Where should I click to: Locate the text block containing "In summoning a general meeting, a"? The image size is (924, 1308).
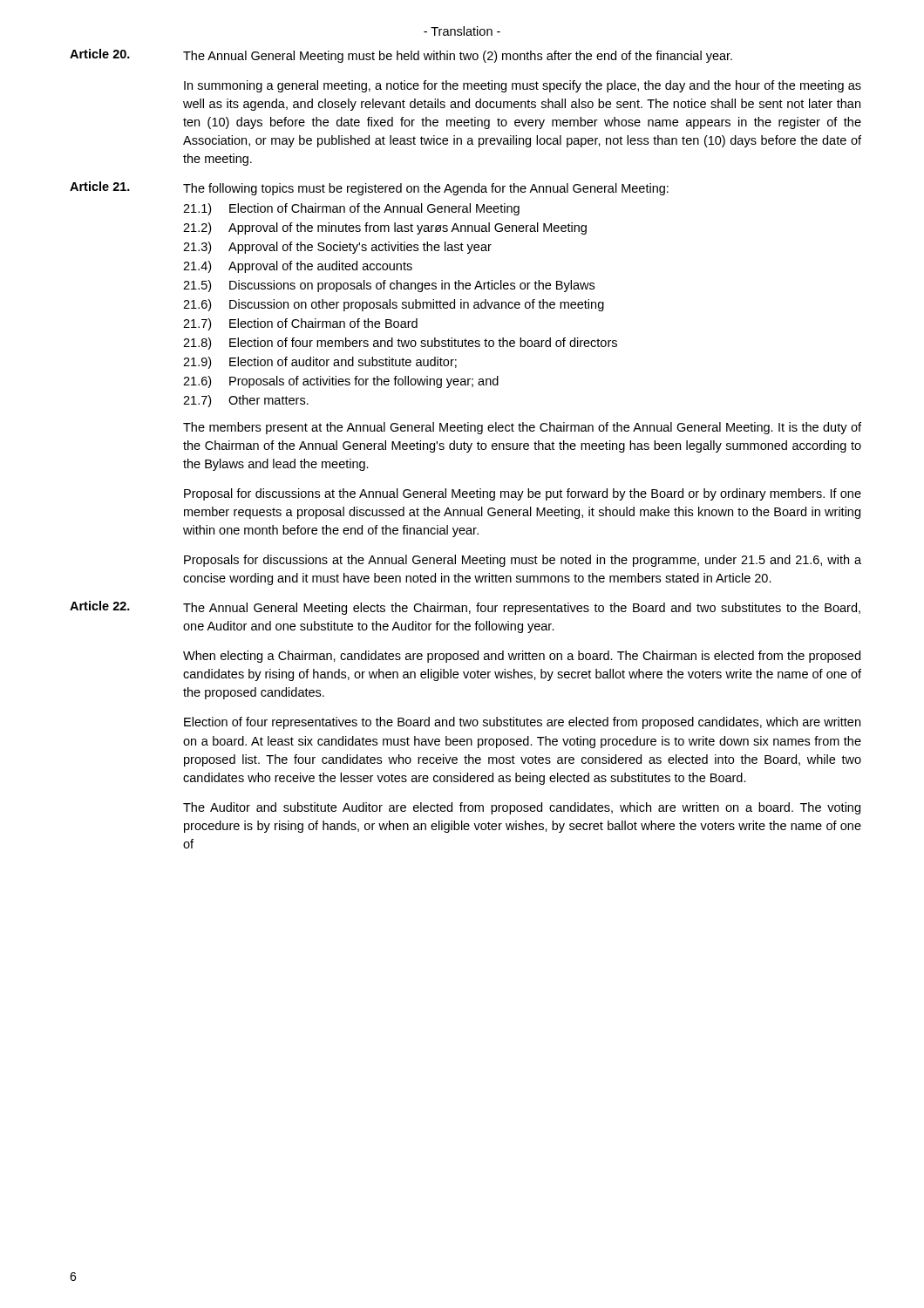point(522,122)
